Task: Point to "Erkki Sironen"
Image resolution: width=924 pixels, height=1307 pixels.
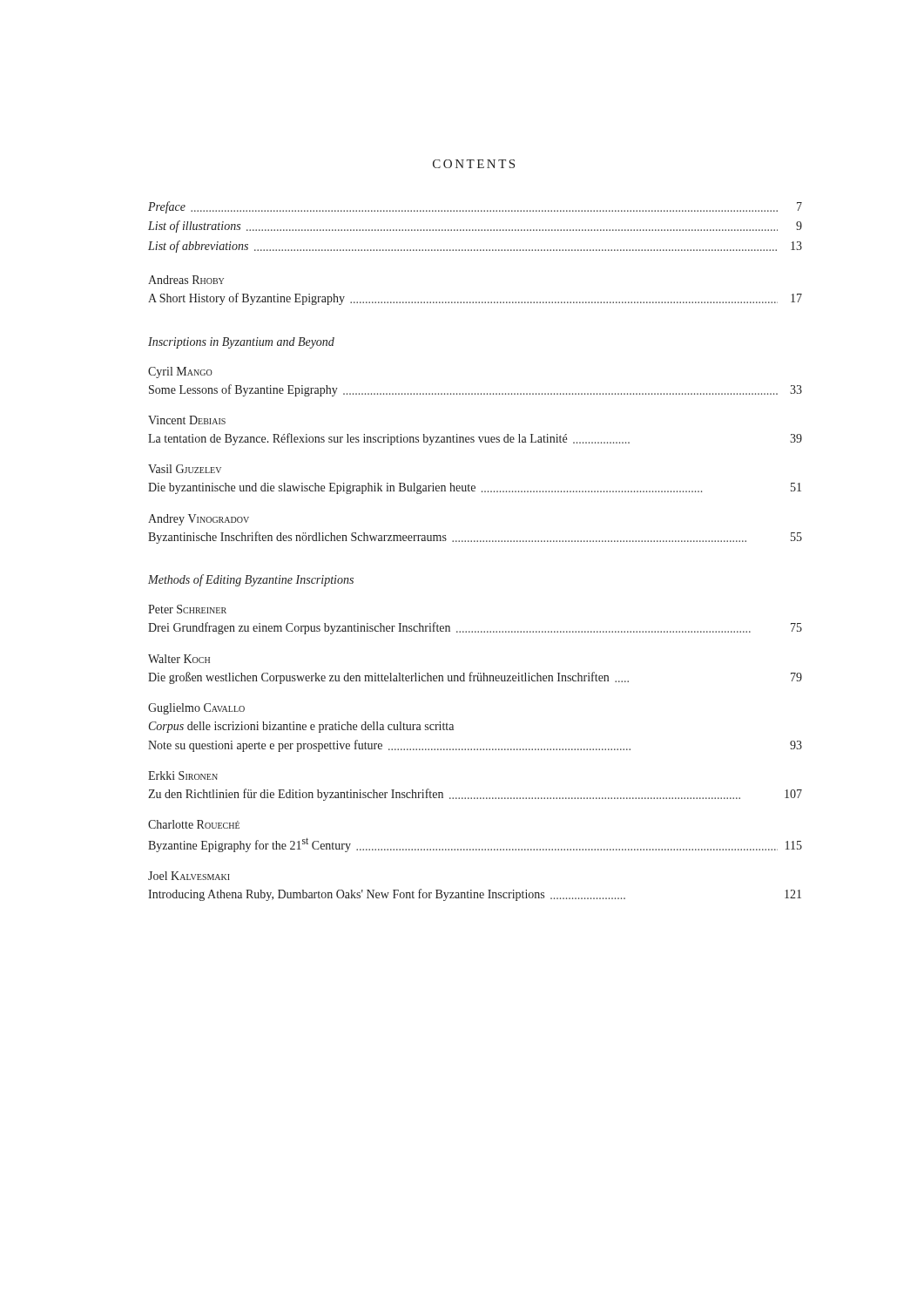Action: 183,776
